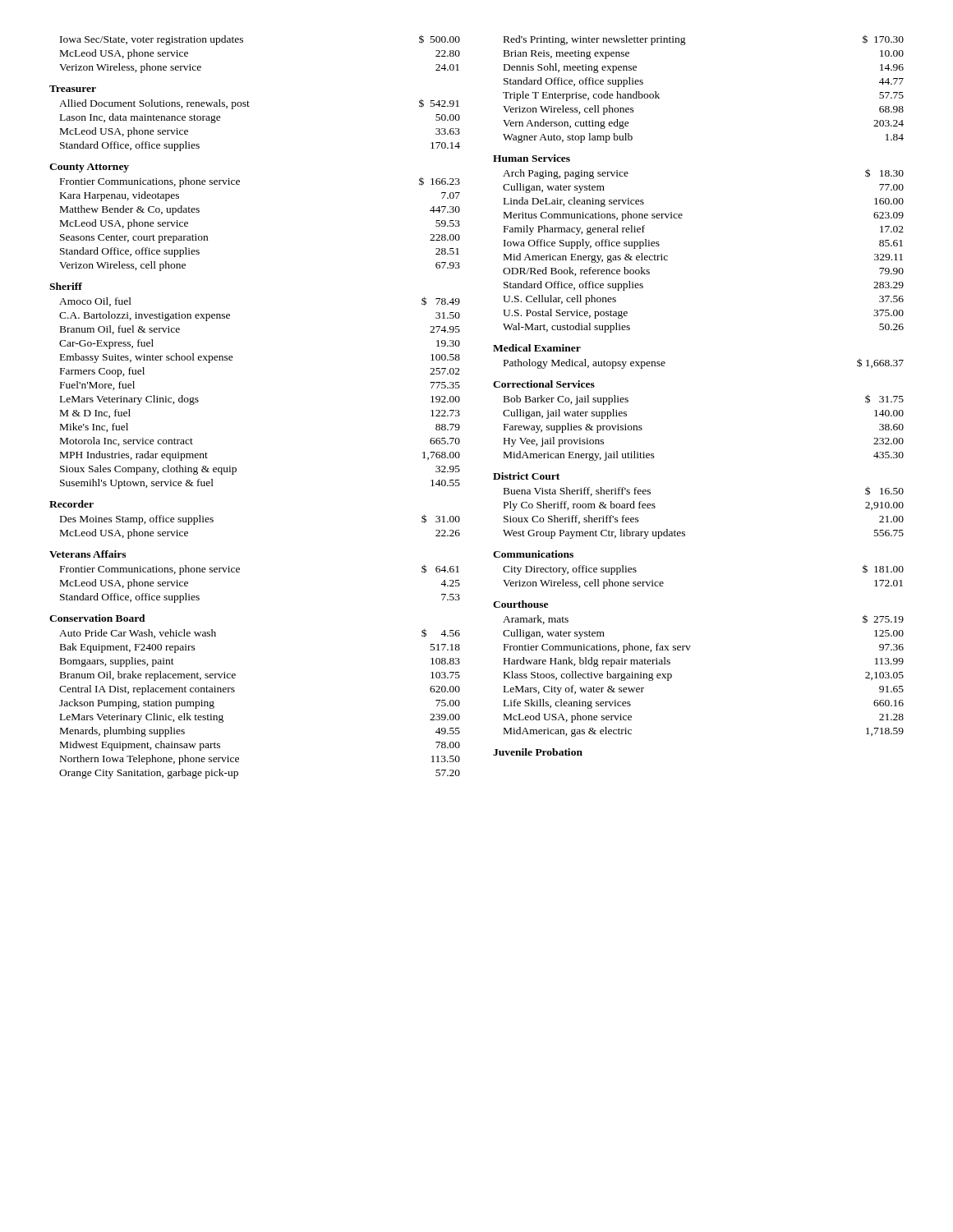The height and width of the screenshot is (1232, 953).
Task: Navigate to the text block starting "Conservation Board"
Action: (x=97, y=618)
